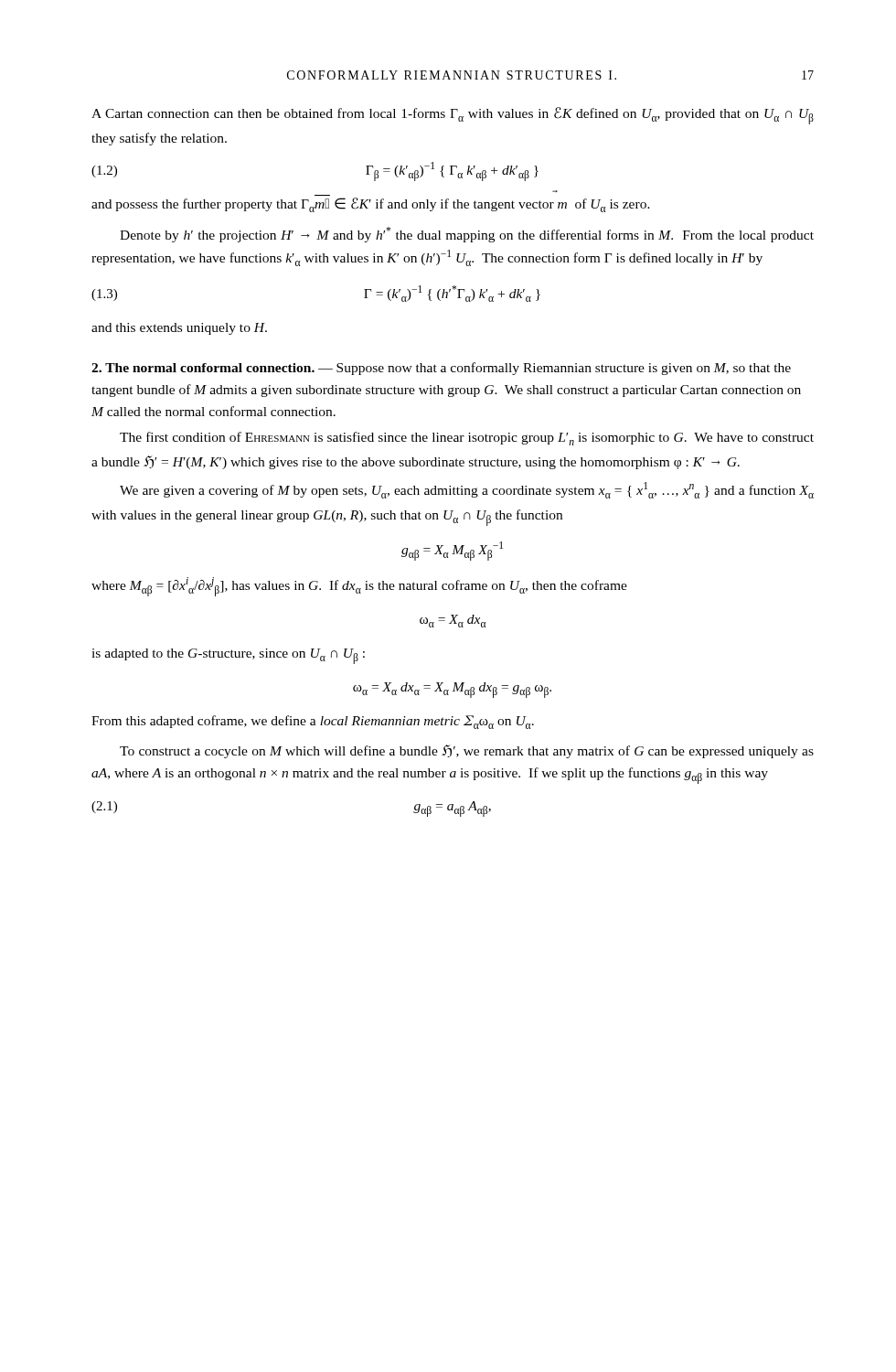Screen dimensions: 1372x896
Task: Locate the block of text that opens with "Denote by h′ the"
Action: pyautogui.click(x=453, y=248)
